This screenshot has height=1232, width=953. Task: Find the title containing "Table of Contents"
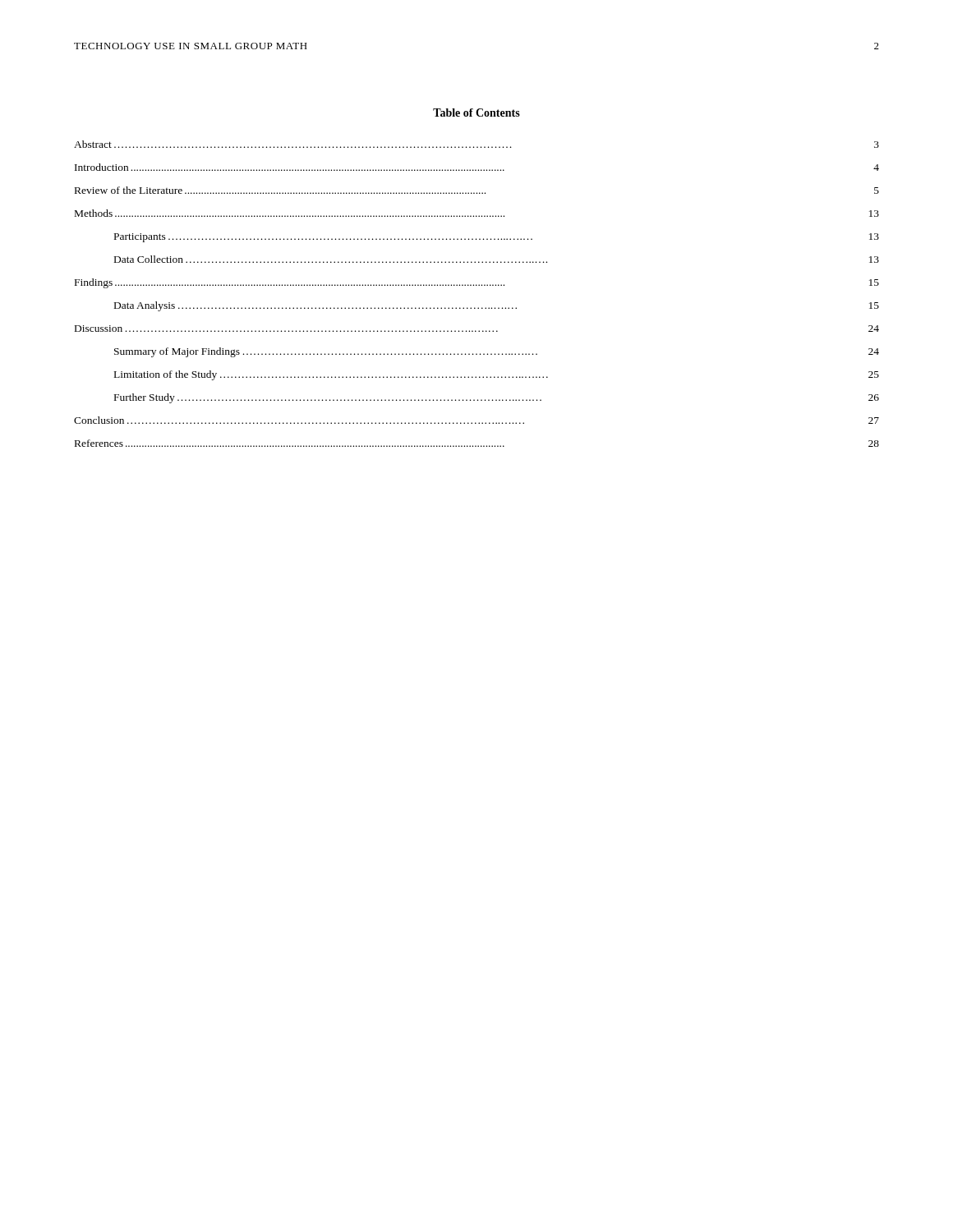pos(476,113)
